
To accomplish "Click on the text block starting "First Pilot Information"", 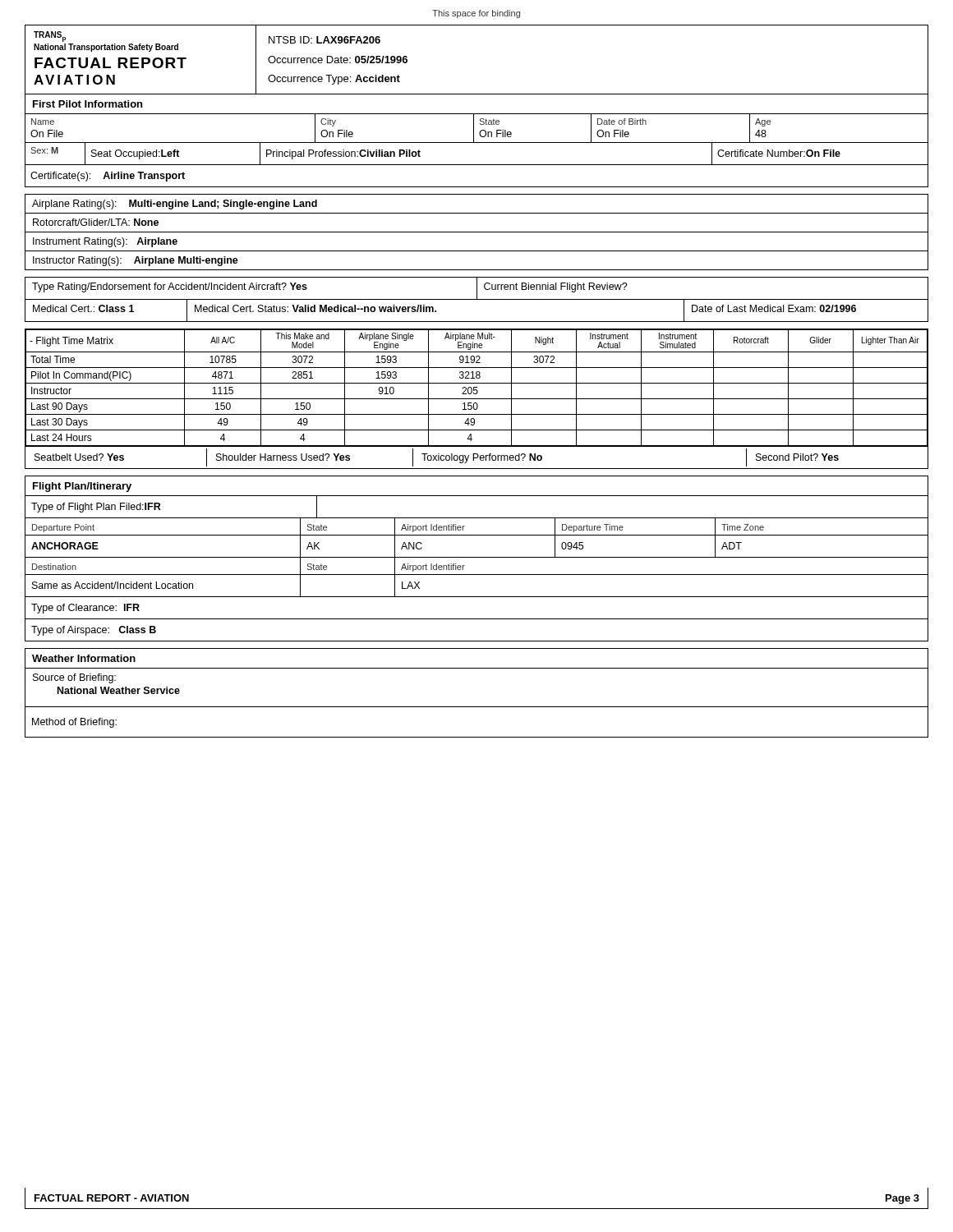I will tap(88, 104).
